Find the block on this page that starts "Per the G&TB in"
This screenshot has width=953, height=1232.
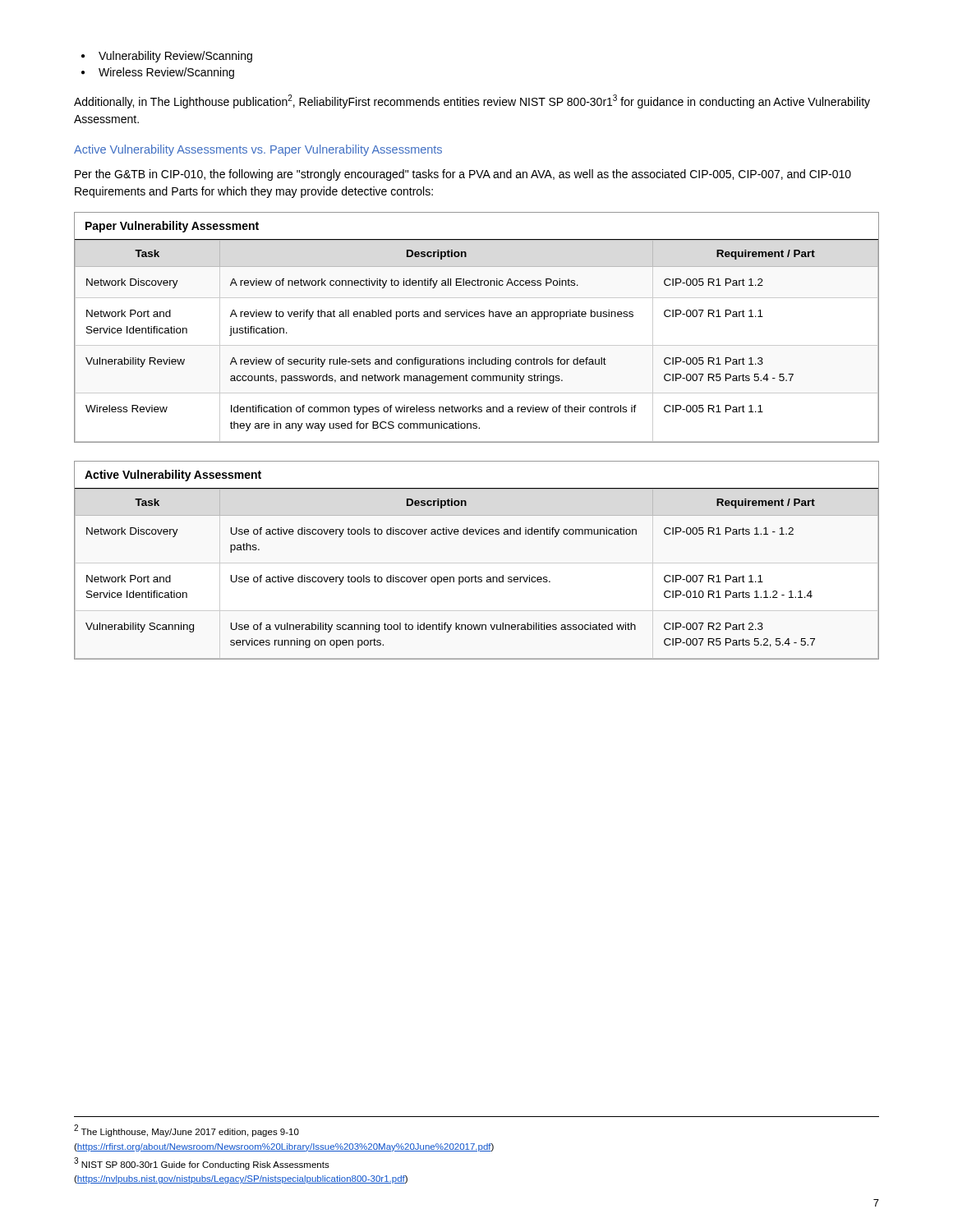pyautogui.click(x=463, y=182)
